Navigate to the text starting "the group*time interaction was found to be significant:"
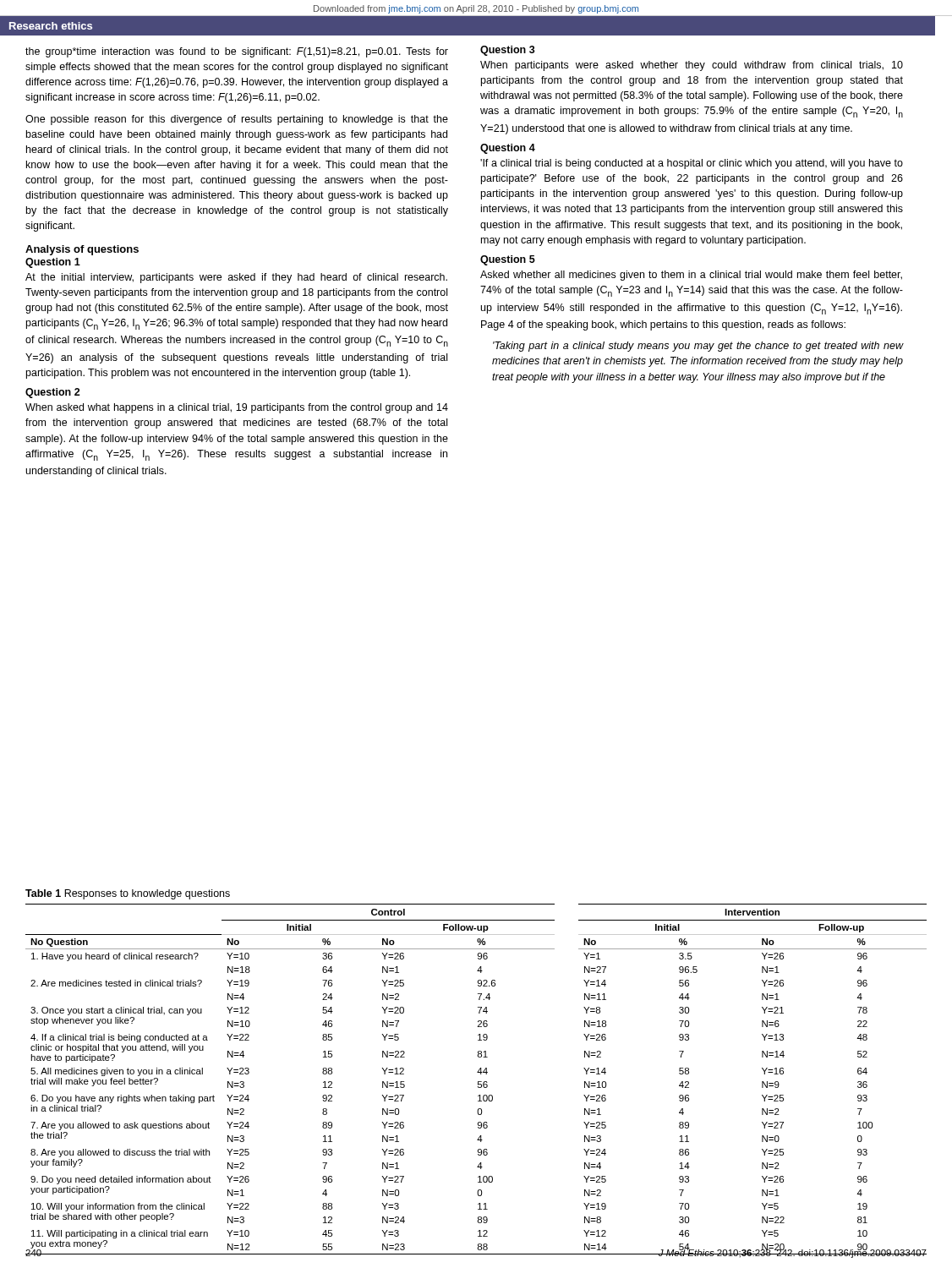Image resolution: width=952 pixels, height=1268 pixels. click(x=237, y=75)
